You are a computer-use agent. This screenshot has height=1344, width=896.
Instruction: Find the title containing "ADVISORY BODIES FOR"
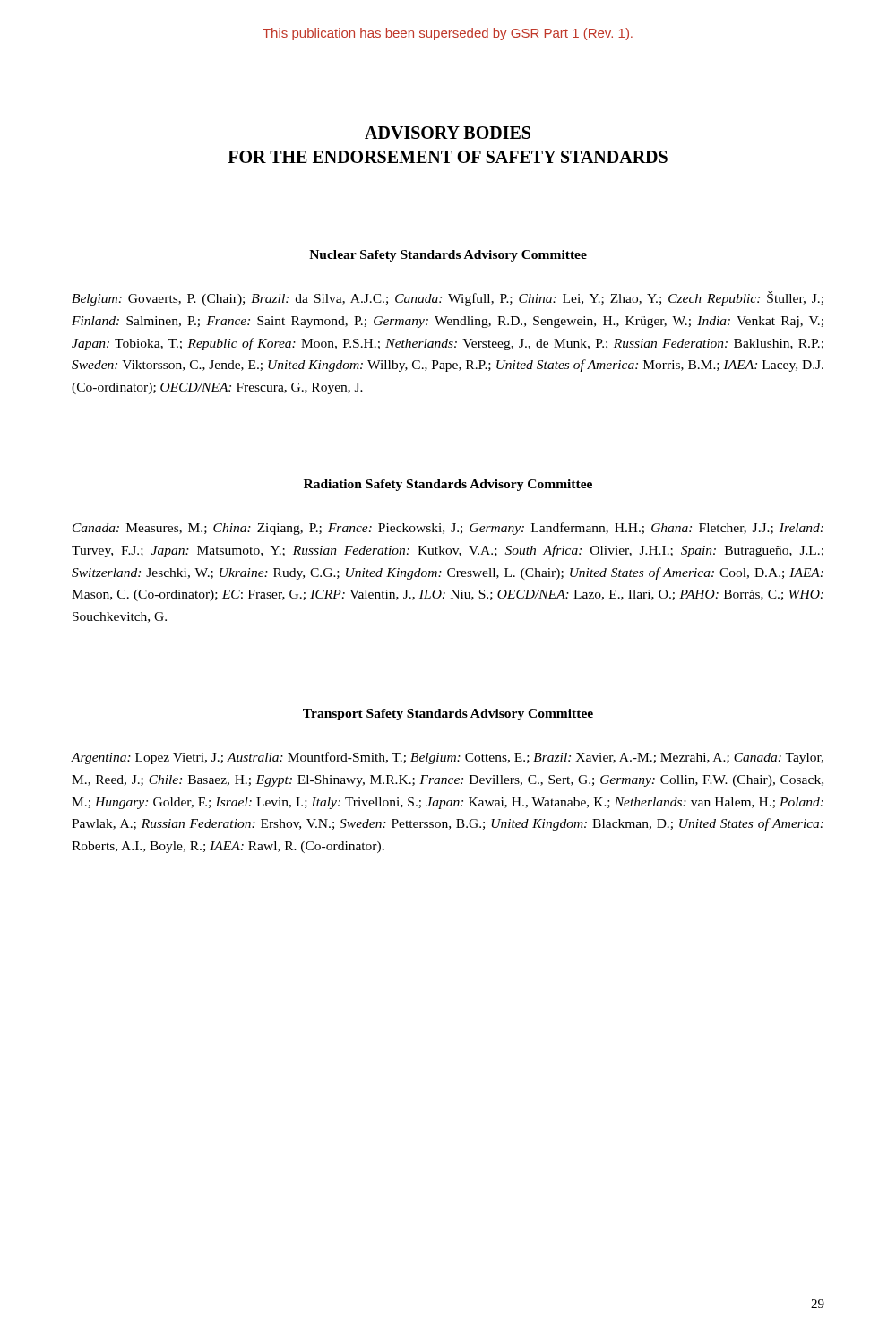click(448, 145)
